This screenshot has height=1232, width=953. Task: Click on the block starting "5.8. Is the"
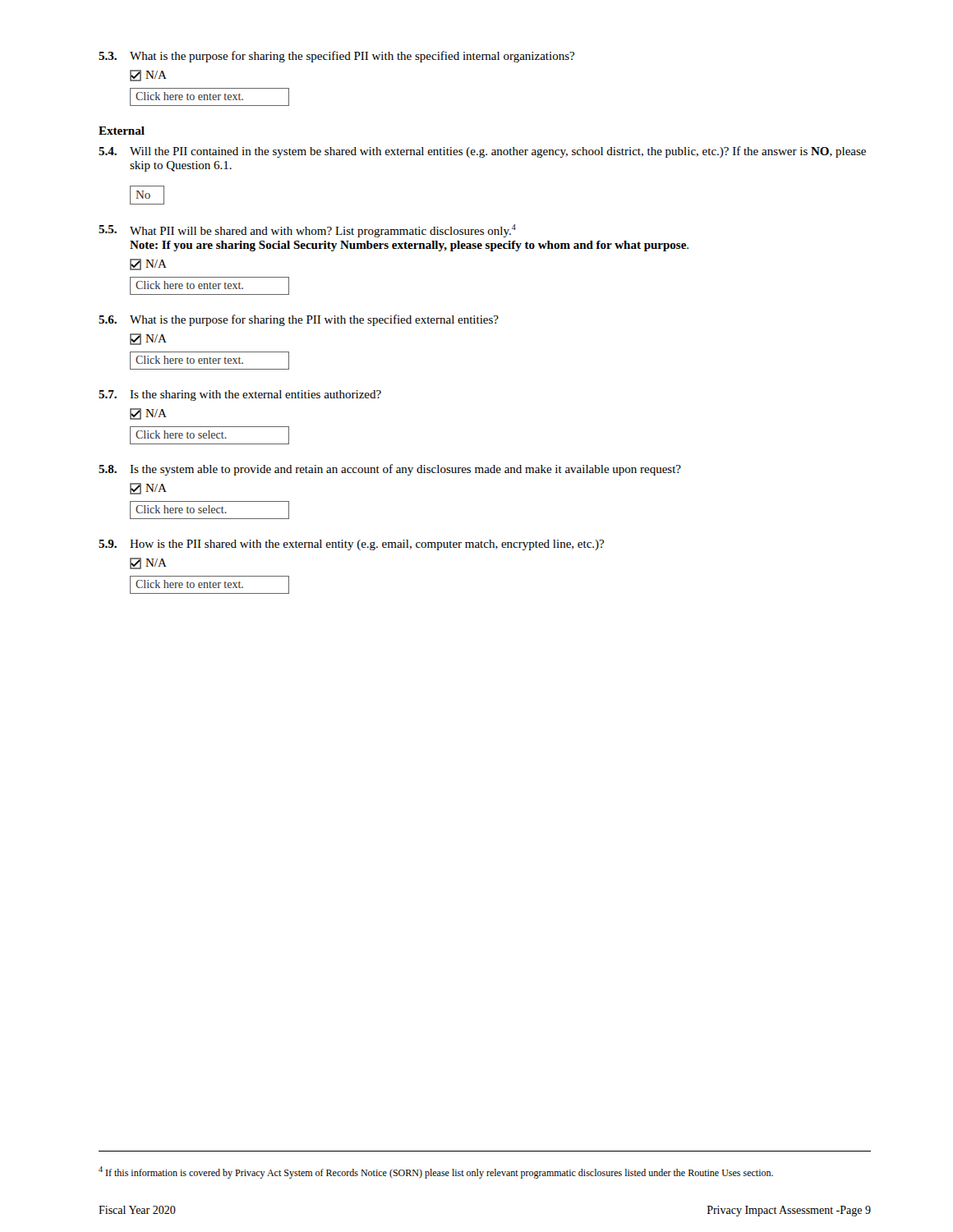(x=390, y=470)
